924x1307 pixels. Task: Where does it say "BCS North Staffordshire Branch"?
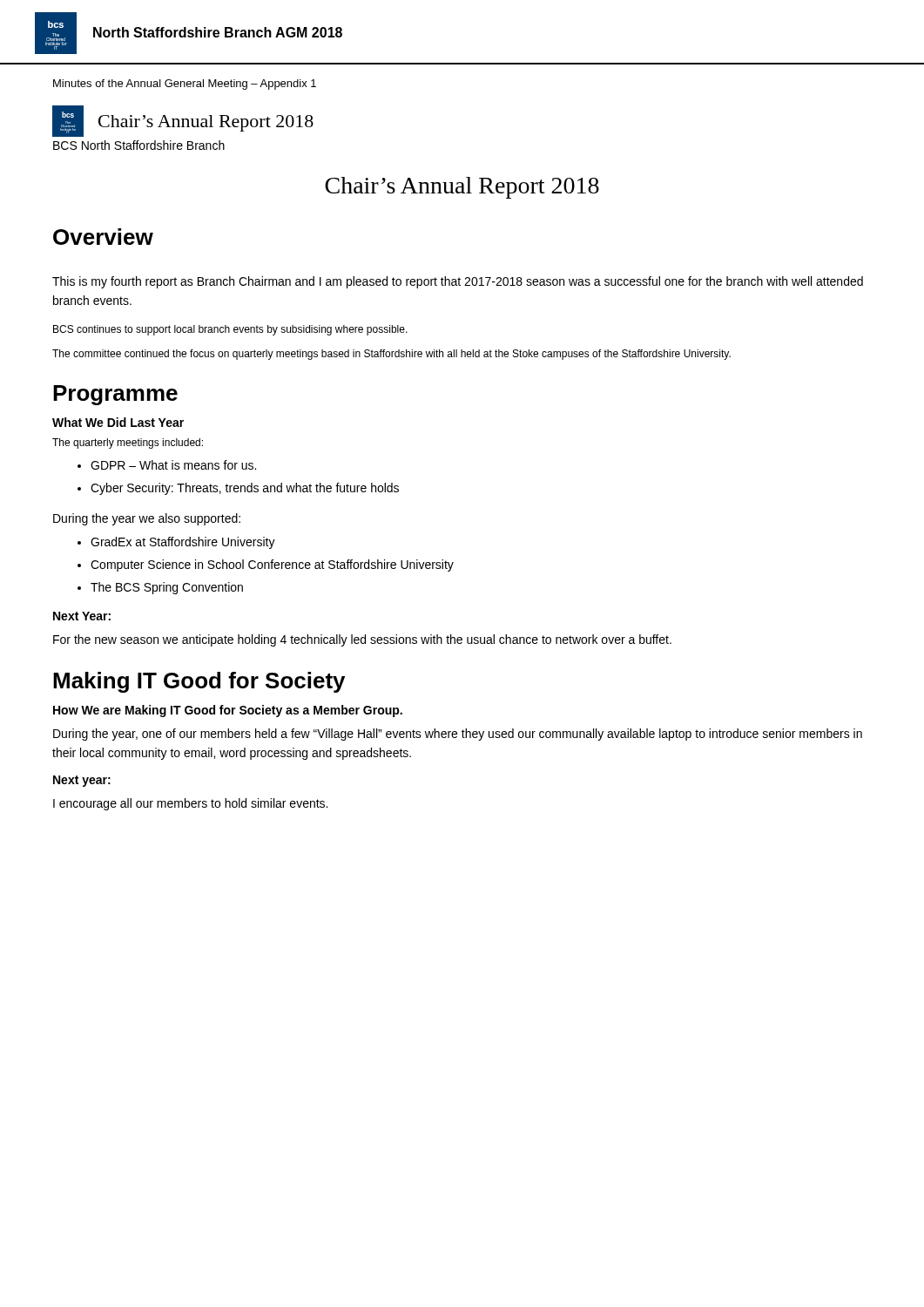(x=139, y=146)
